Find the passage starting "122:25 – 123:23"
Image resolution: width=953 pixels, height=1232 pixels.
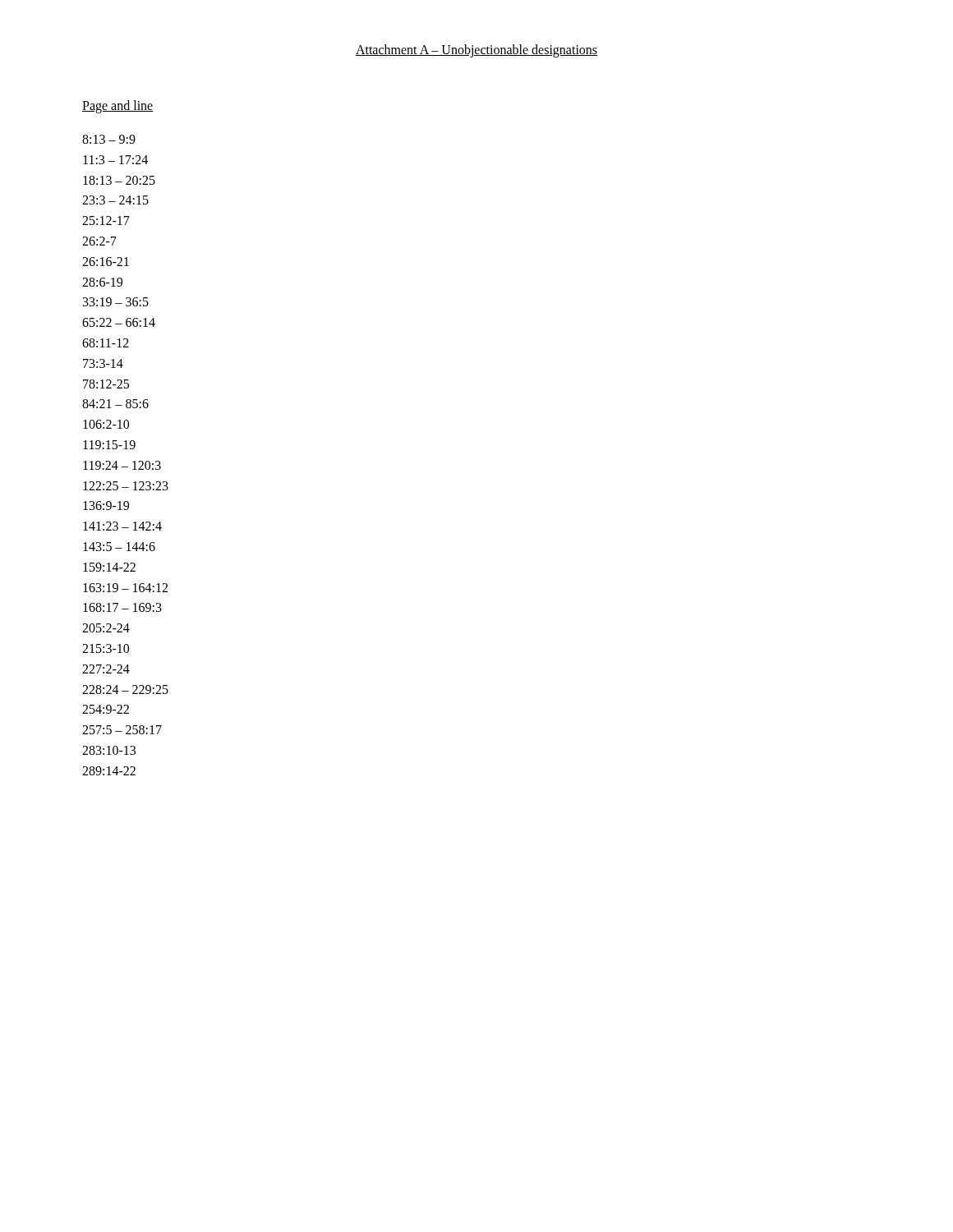click(x=125, y=485)
